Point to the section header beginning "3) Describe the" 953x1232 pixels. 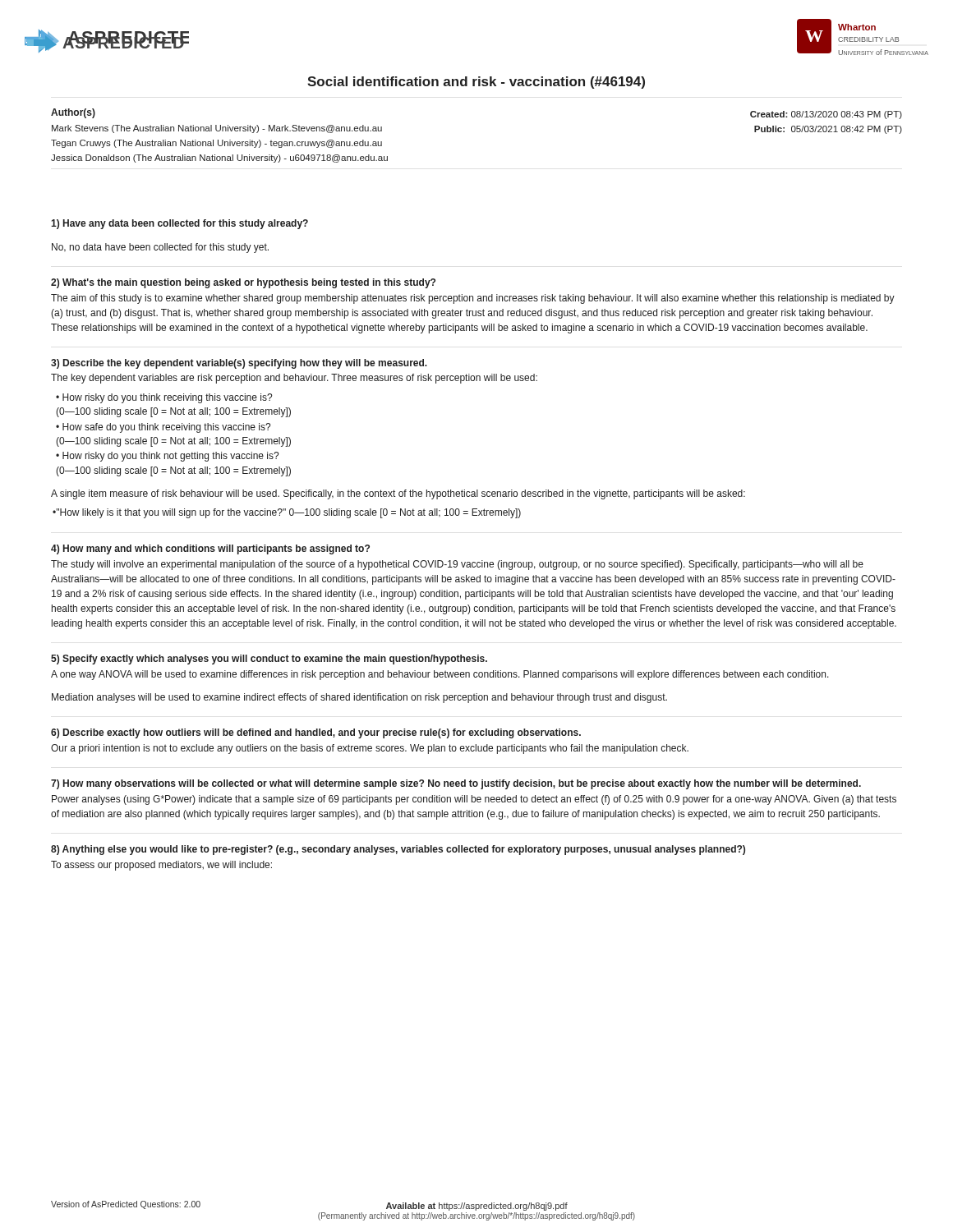[x=239, y=363]
